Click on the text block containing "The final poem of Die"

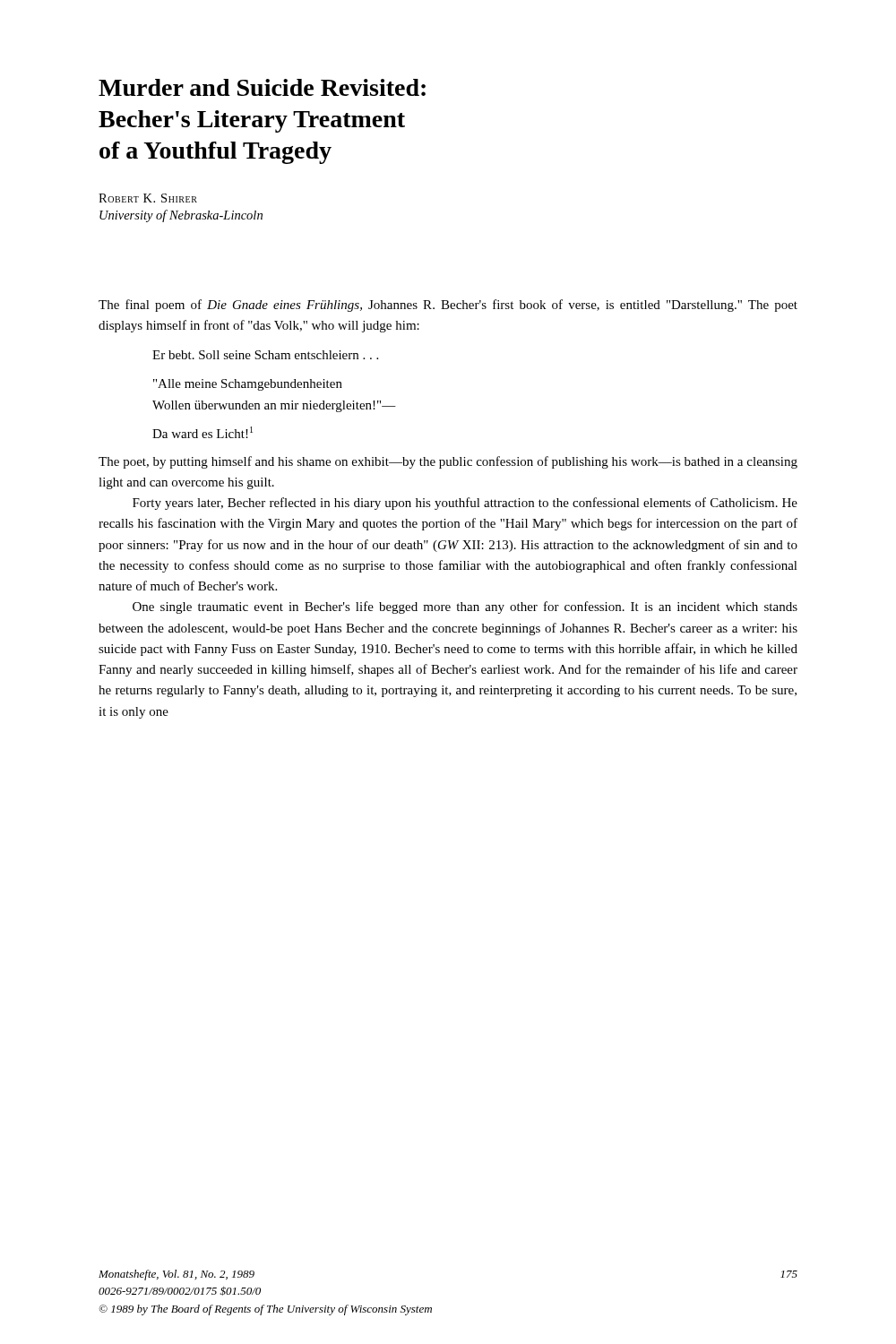pos(448,316)
